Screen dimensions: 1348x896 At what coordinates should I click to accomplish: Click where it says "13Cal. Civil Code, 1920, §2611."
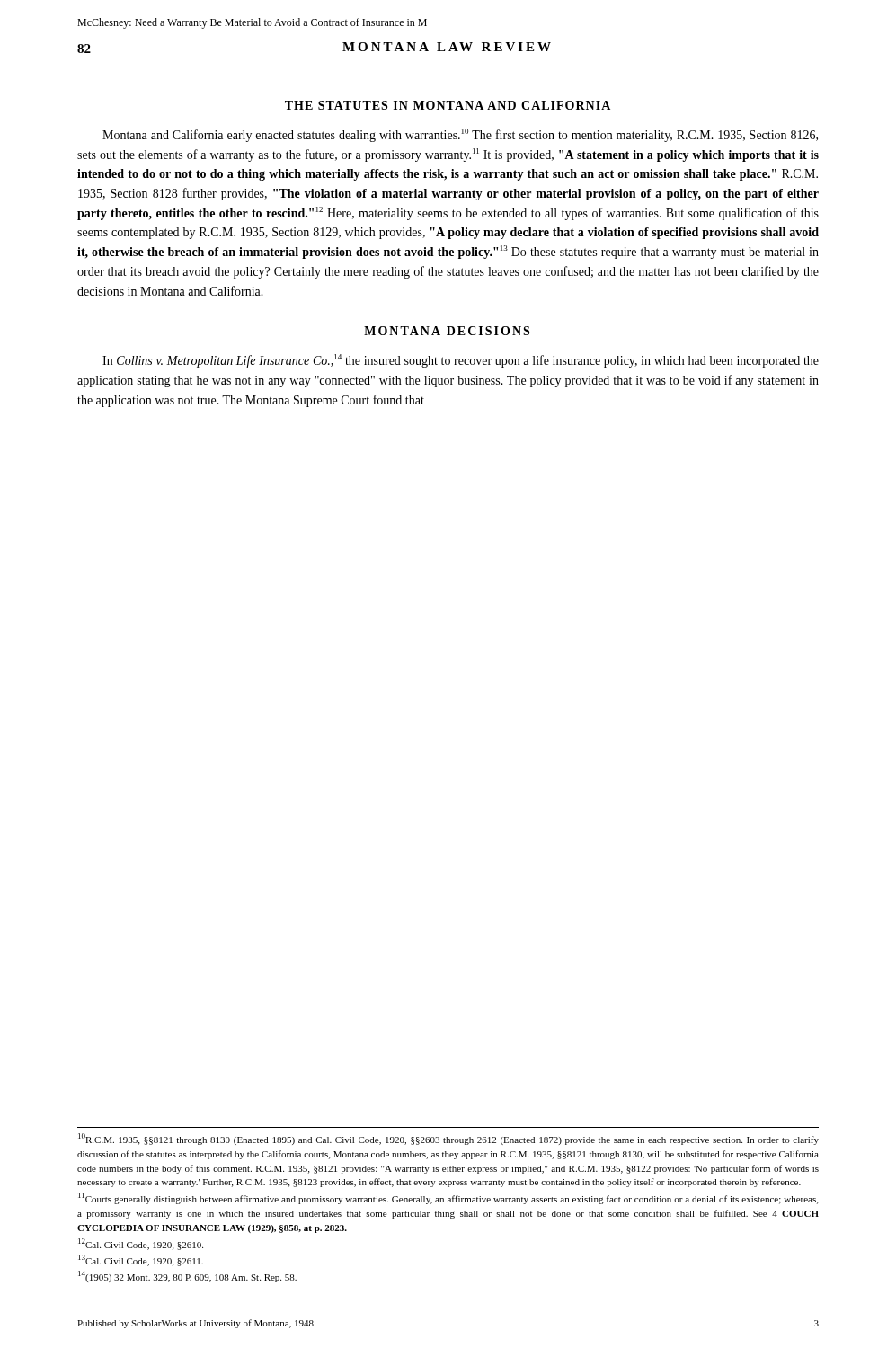[140, 1261]
